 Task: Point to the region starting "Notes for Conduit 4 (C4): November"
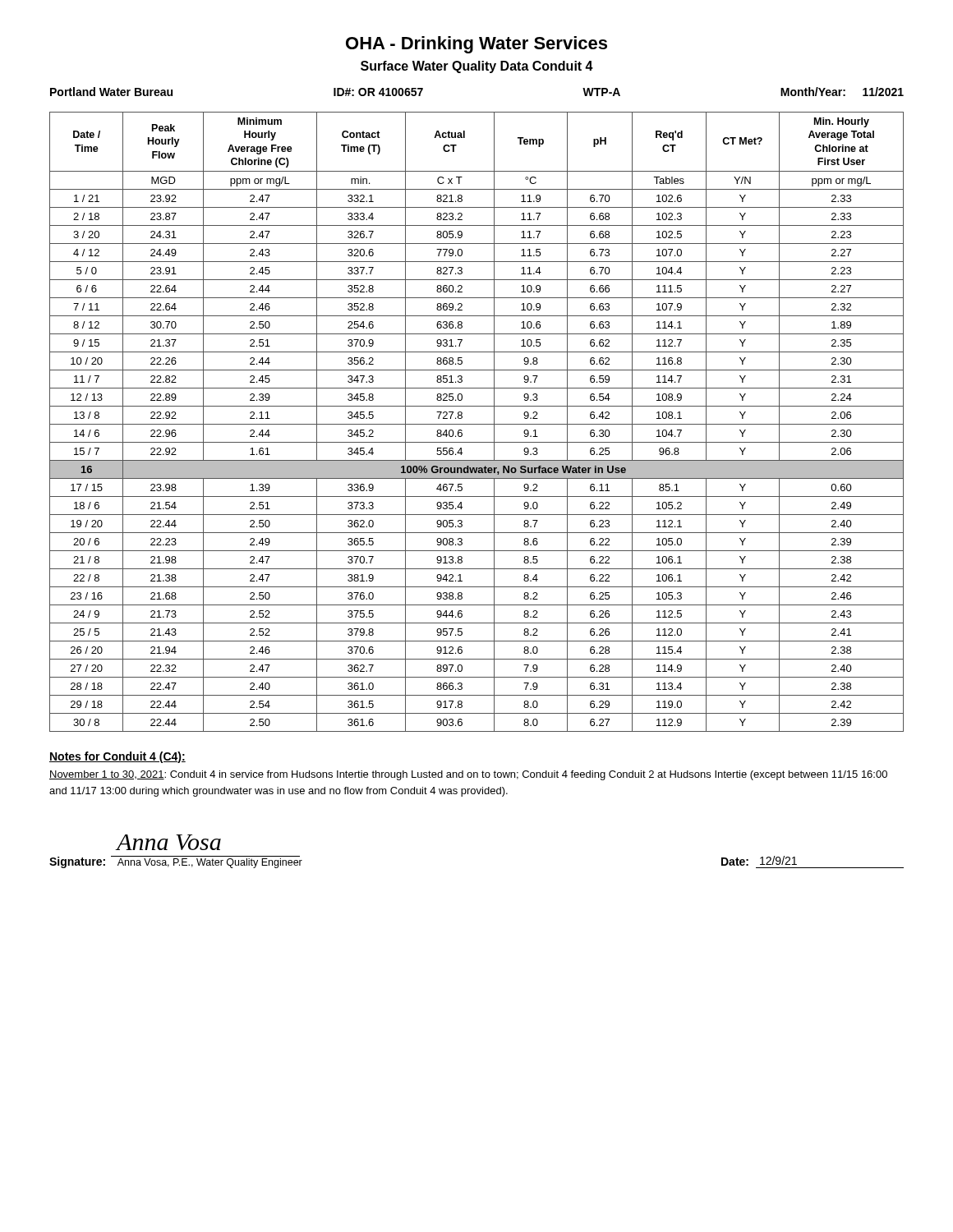[476, 774]
